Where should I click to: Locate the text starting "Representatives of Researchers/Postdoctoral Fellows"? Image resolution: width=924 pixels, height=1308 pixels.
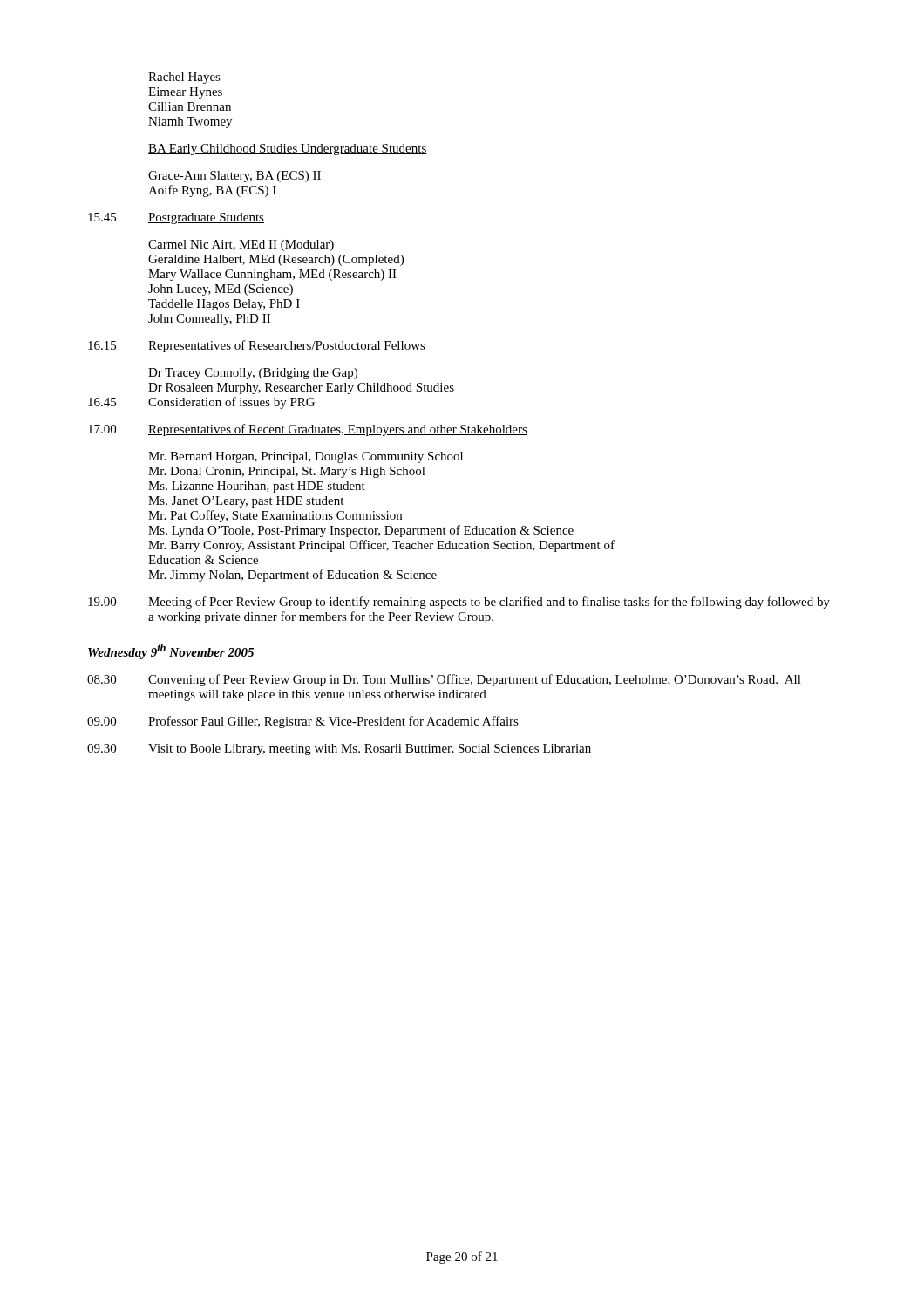(287, 346)
